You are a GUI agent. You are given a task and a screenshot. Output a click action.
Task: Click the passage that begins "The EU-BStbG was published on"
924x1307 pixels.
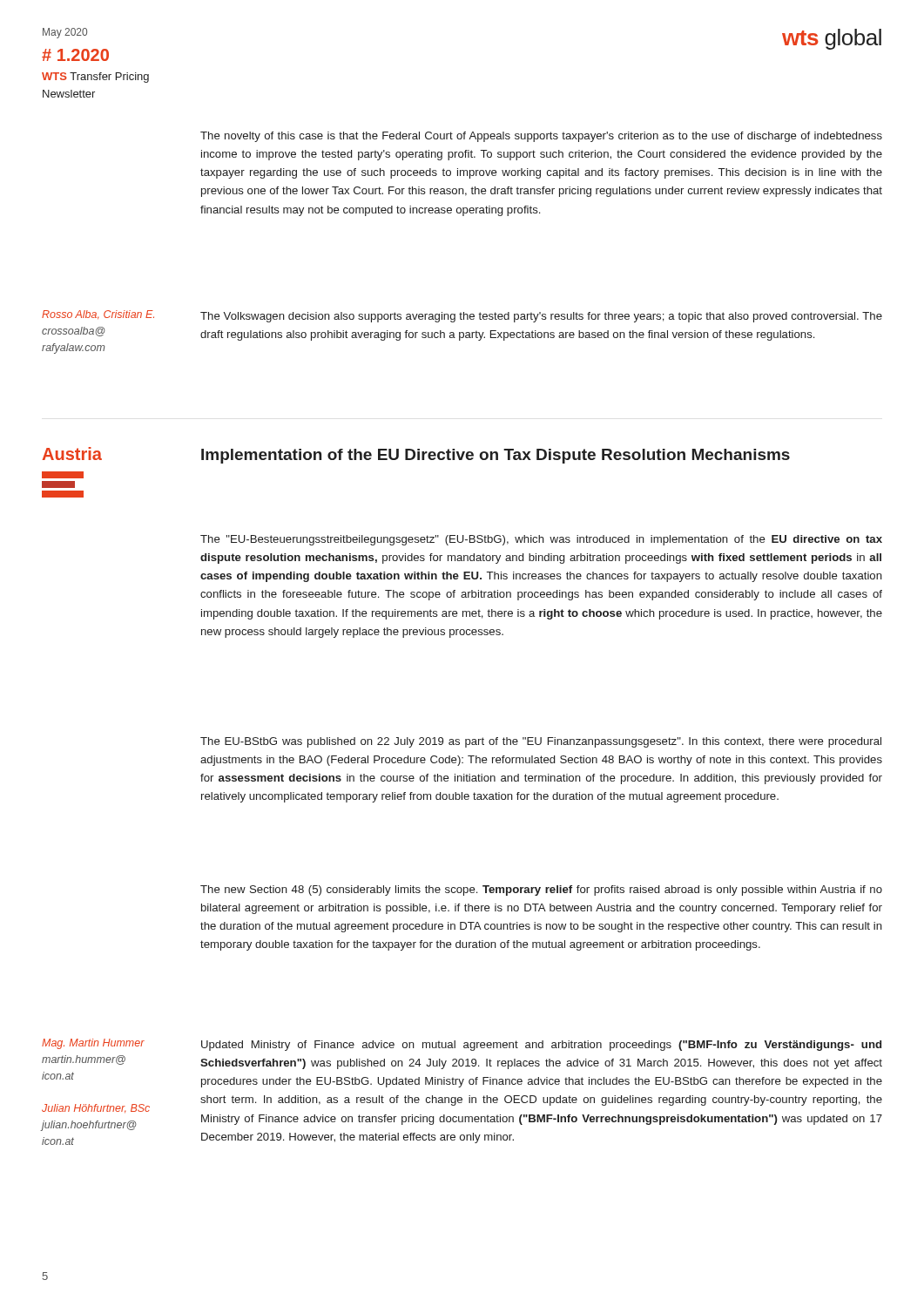[541, 769]
